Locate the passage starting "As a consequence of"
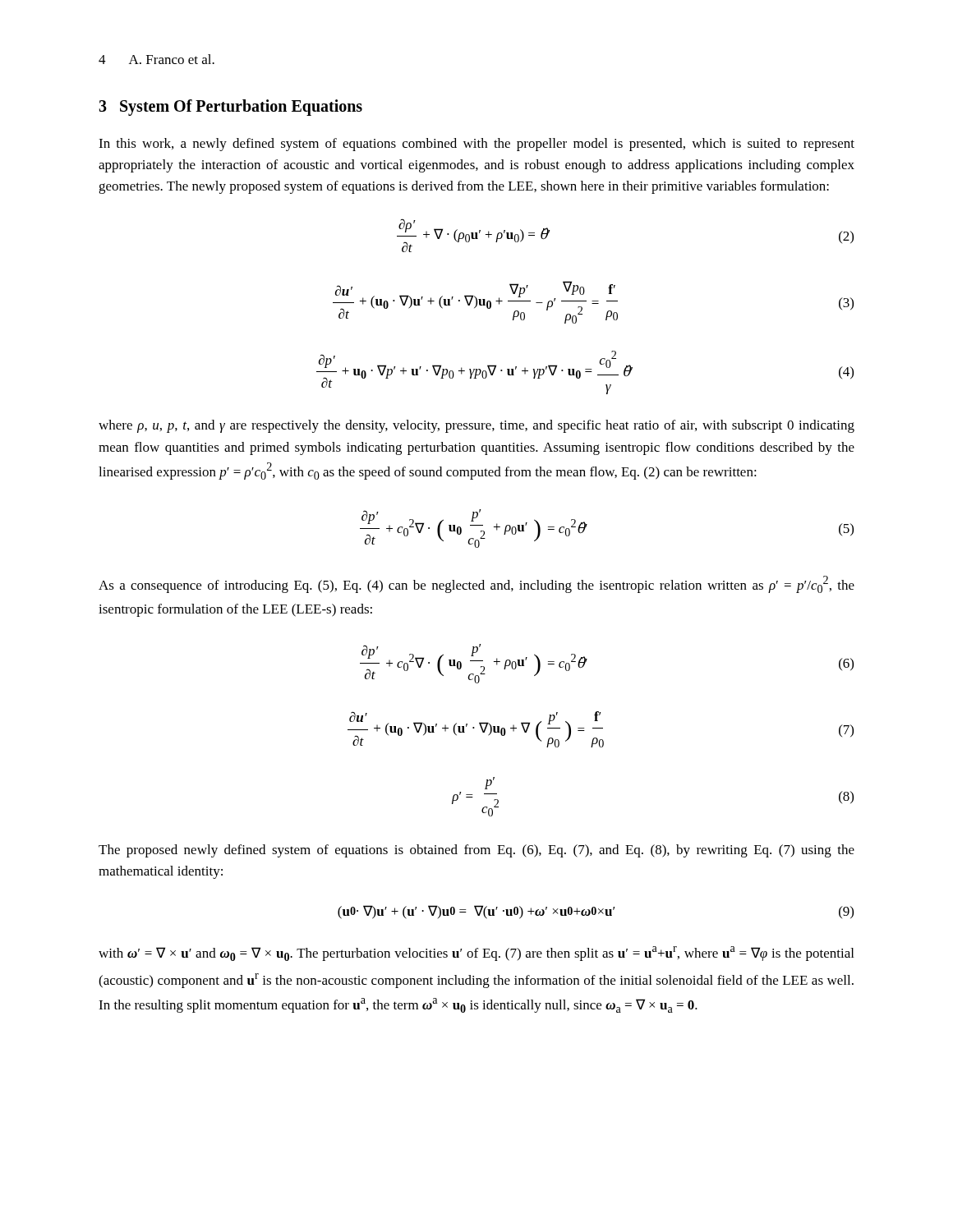 (x=476, y=595)
